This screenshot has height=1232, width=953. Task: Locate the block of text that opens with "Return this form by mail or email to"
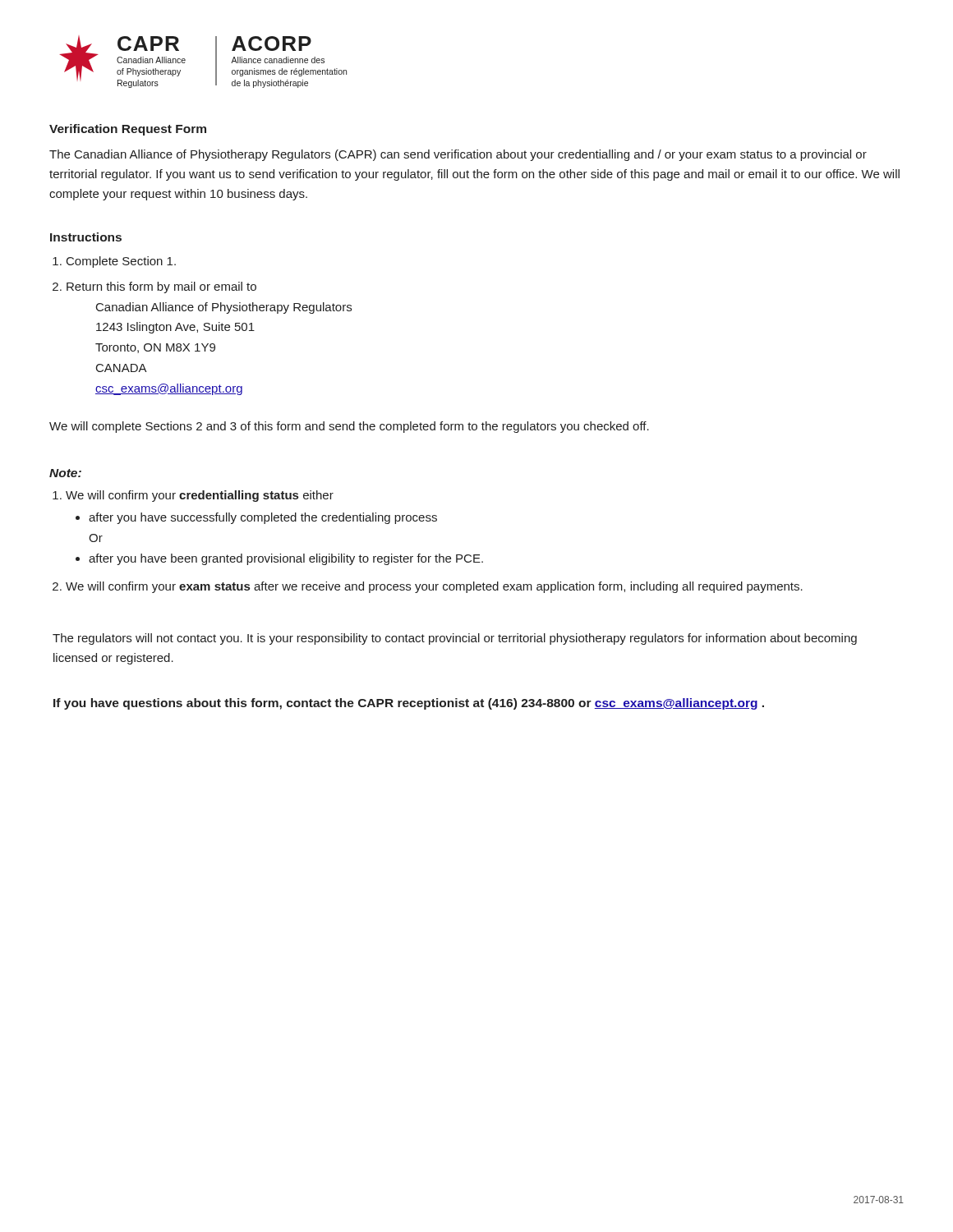[161, 287]
